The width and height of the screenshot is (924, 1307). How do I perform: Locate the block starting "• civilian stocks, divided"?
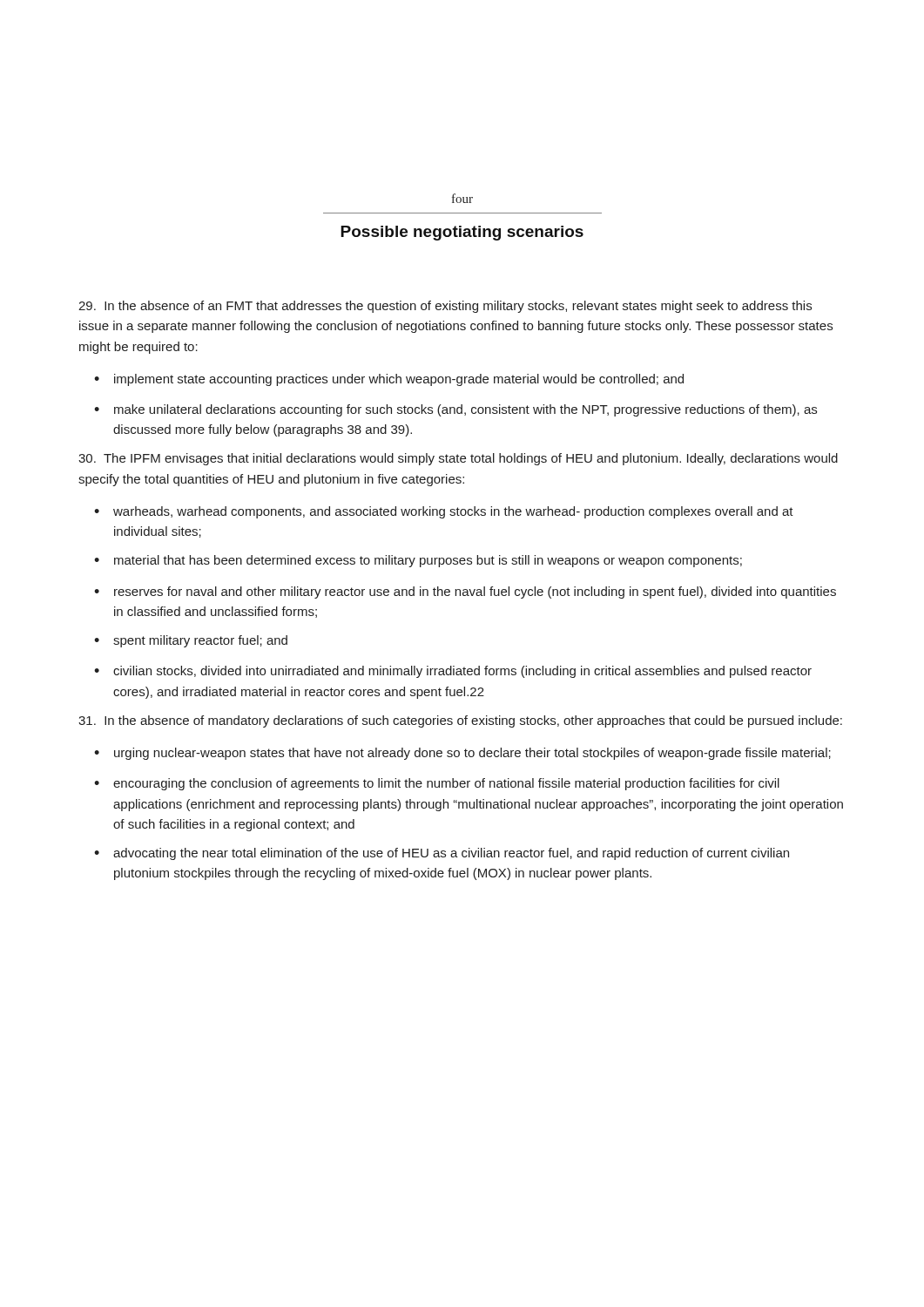[x=470, y=681]
